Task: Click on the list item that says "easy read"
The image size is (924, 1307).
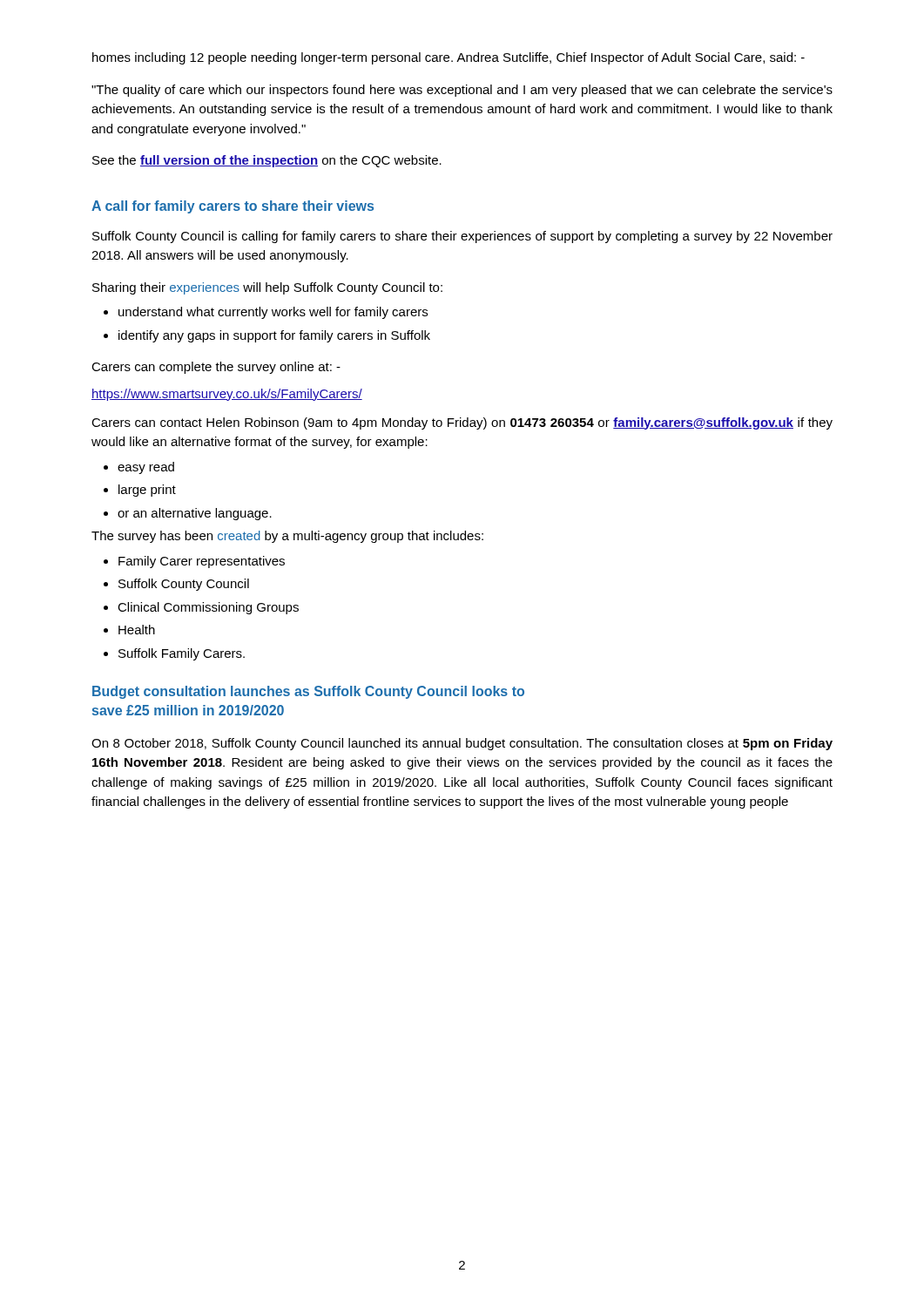Action: coord(146,466)
